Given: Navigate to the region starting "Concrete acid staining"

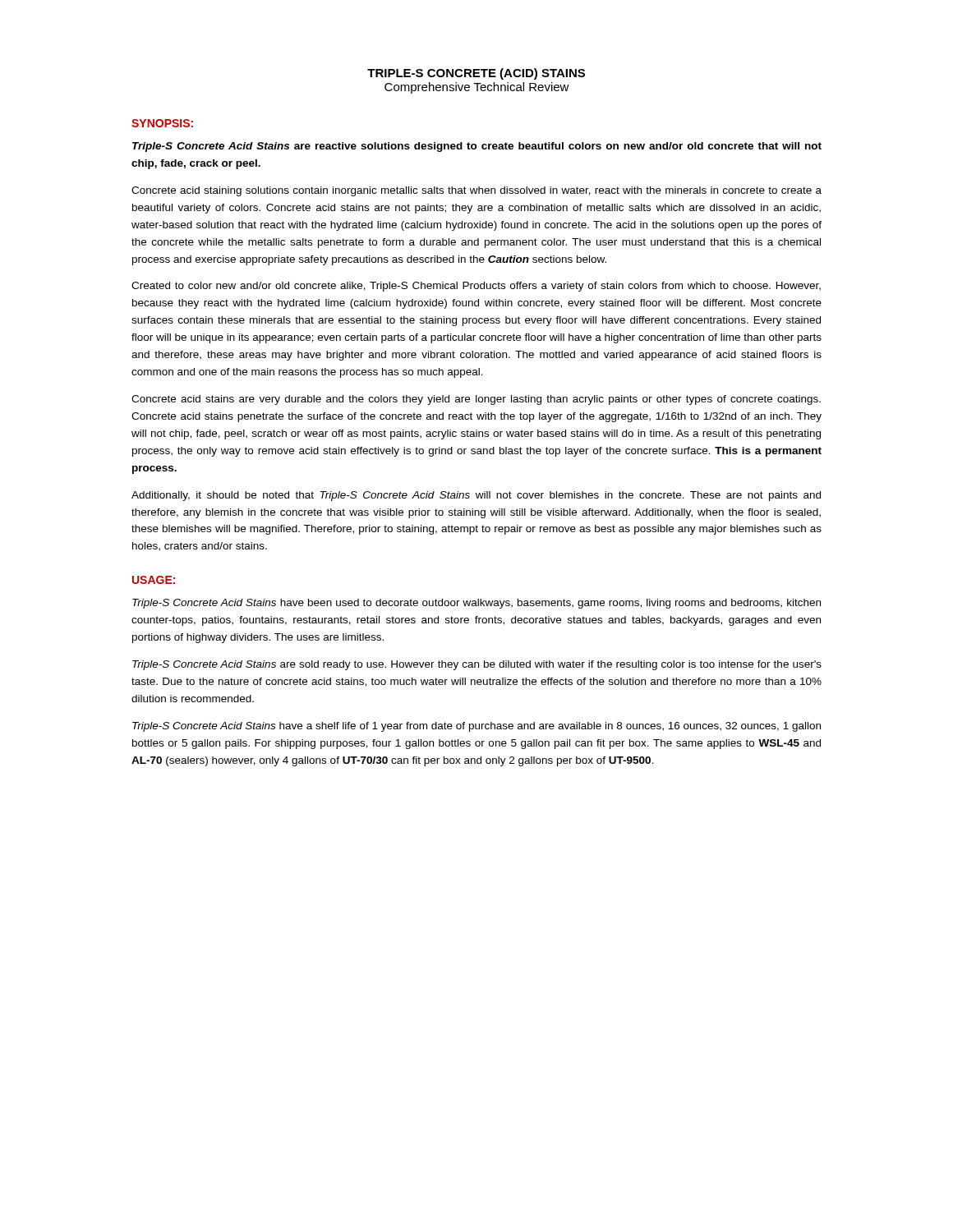Looking at the screenshot, I should click(476, 225).
